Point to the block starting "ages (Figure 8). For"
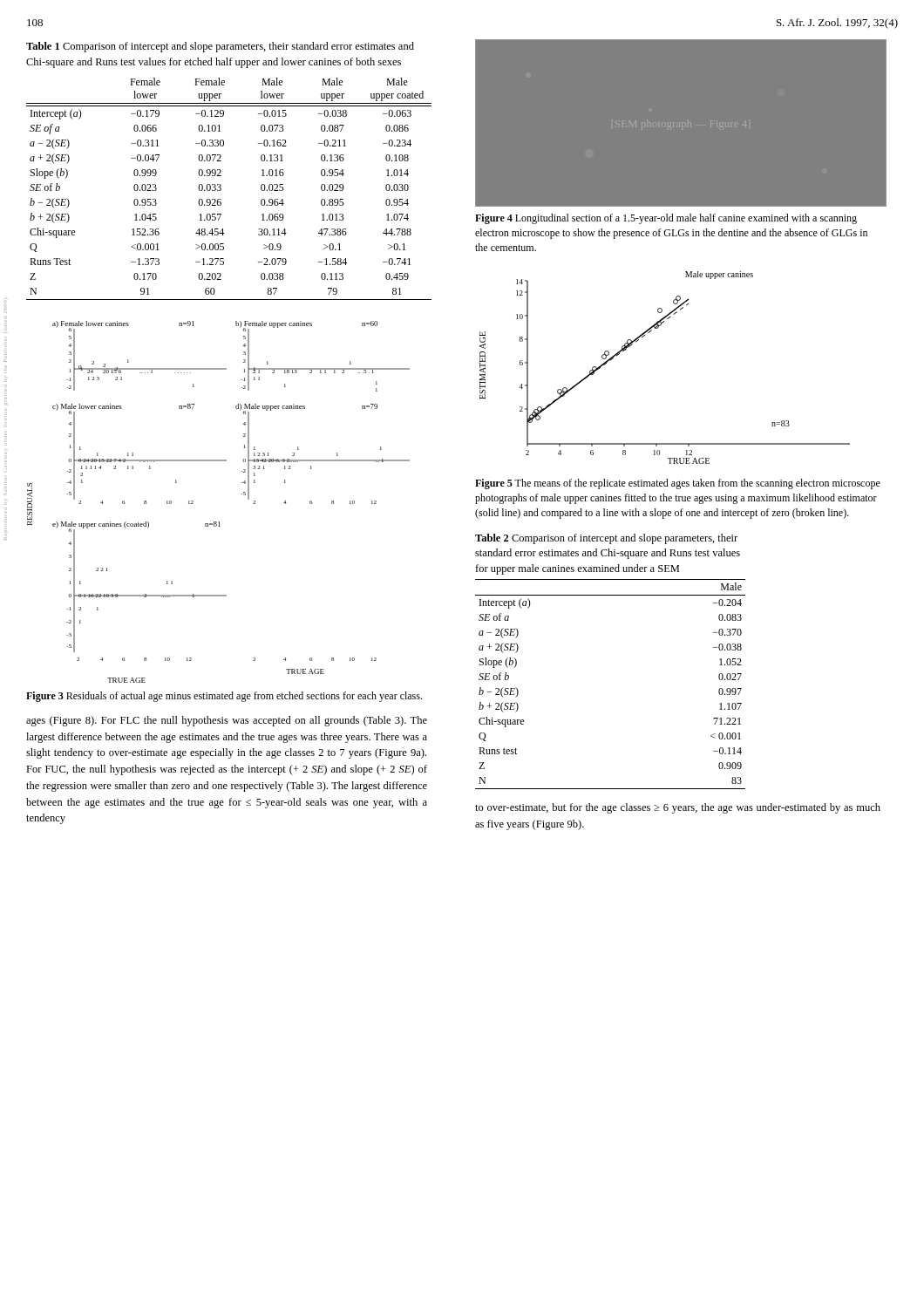 click(227, 769)
